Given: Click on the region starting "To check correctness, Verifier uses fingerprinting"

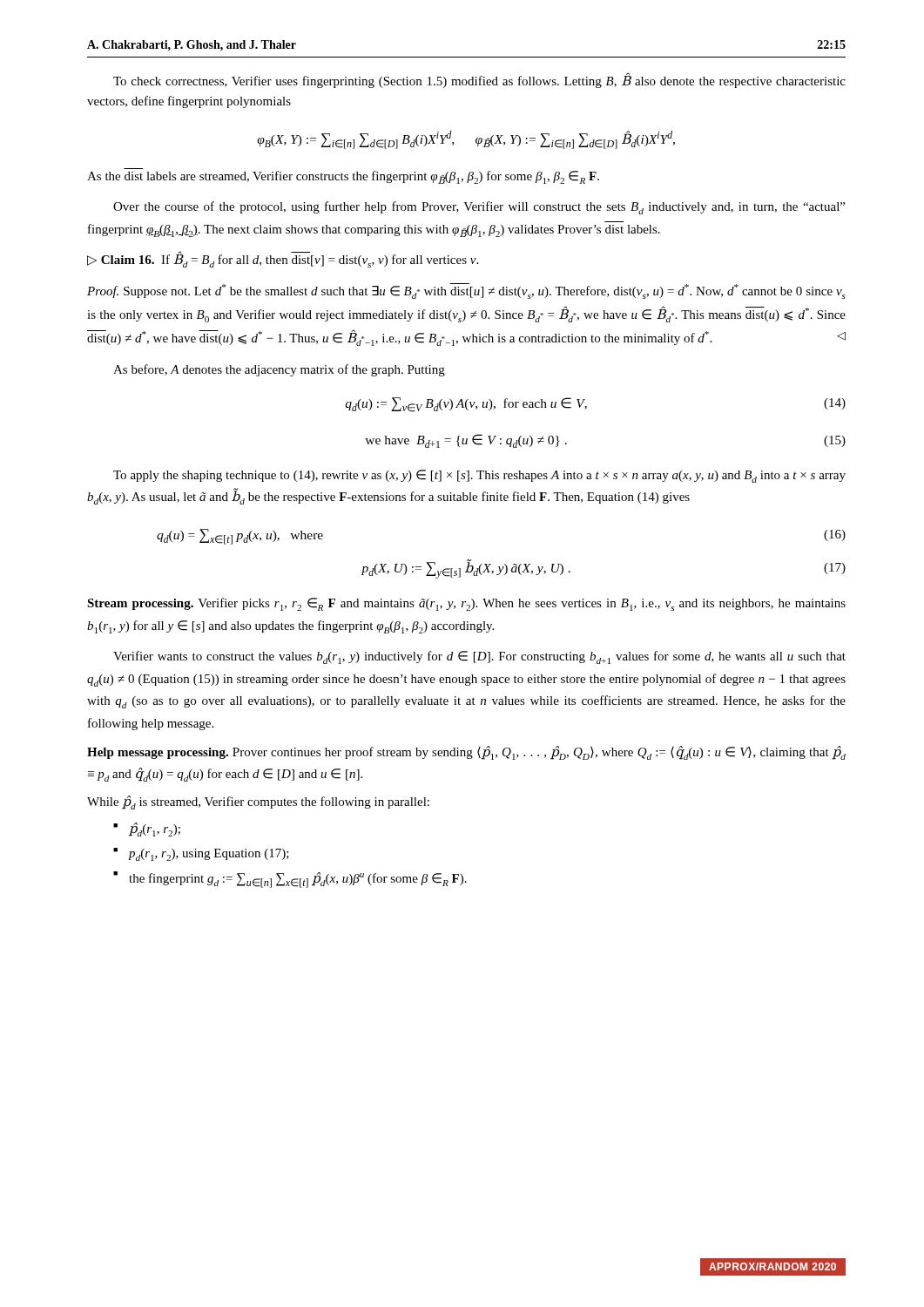Looking at the screenshot, I should (x=466, y=91).
